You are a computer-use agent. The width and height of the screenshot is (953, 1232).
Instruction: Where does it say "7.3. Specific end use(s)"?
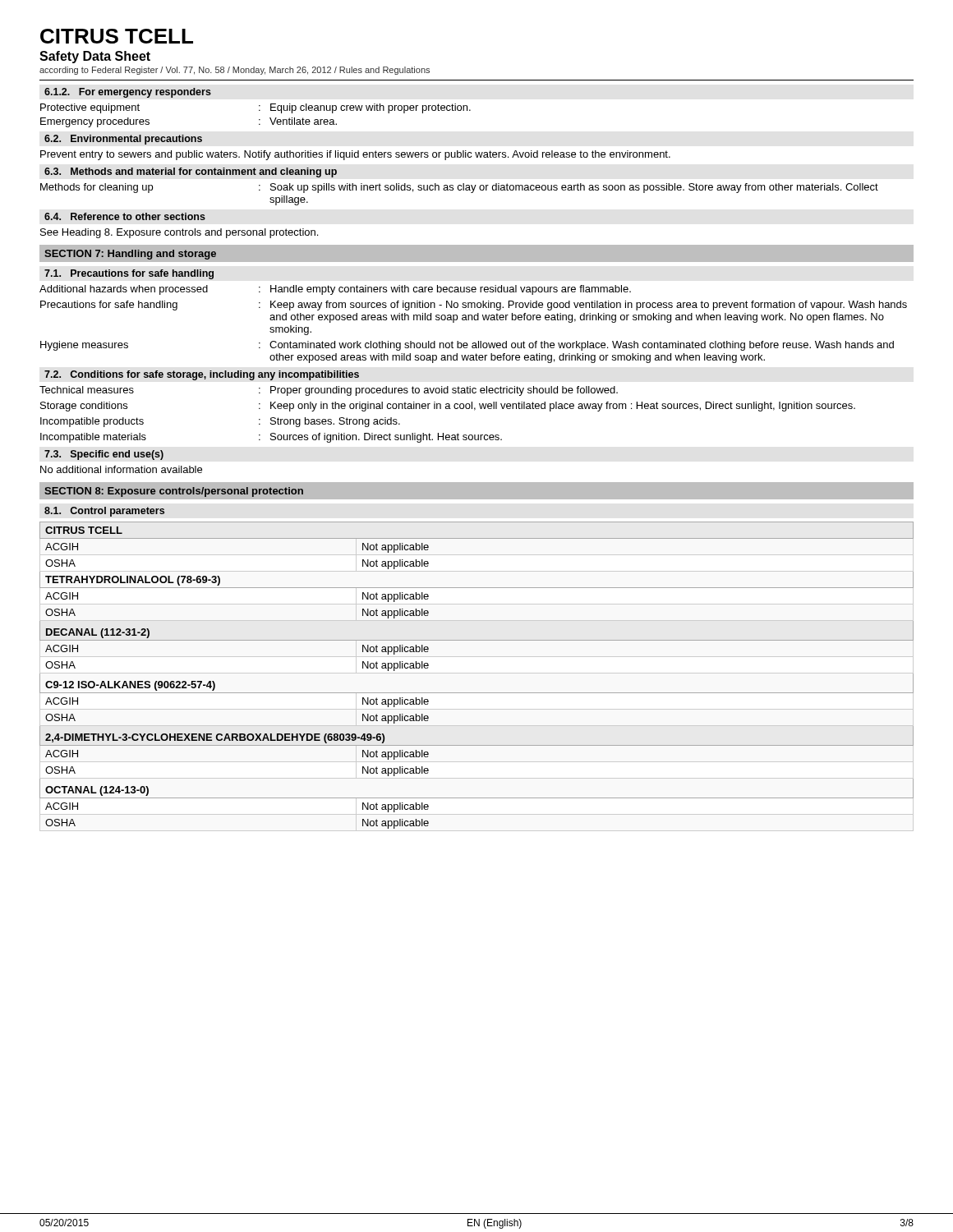pos(104,455)
